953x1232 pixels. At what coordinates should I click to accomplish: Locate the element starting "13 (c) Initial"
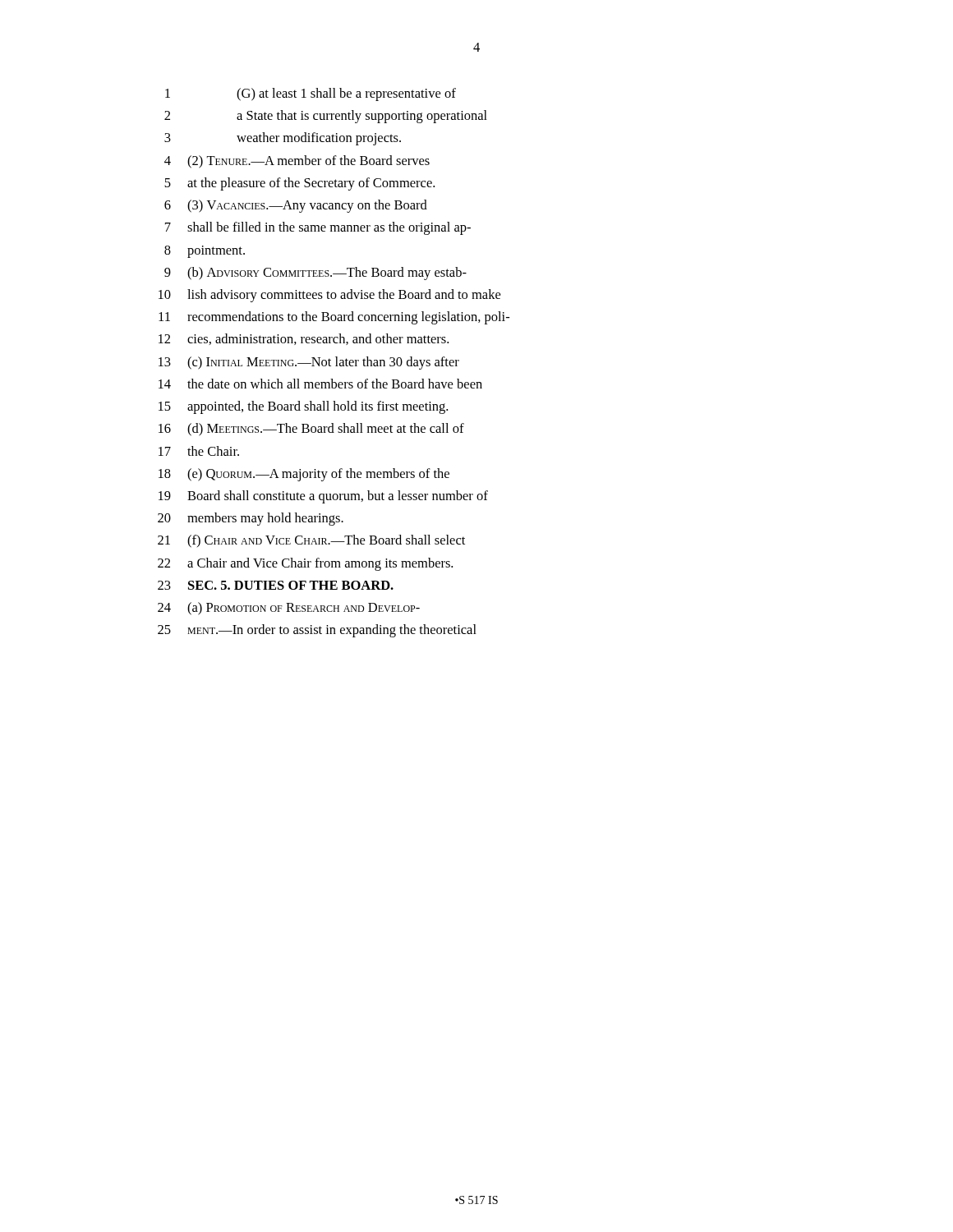(309, 363)
